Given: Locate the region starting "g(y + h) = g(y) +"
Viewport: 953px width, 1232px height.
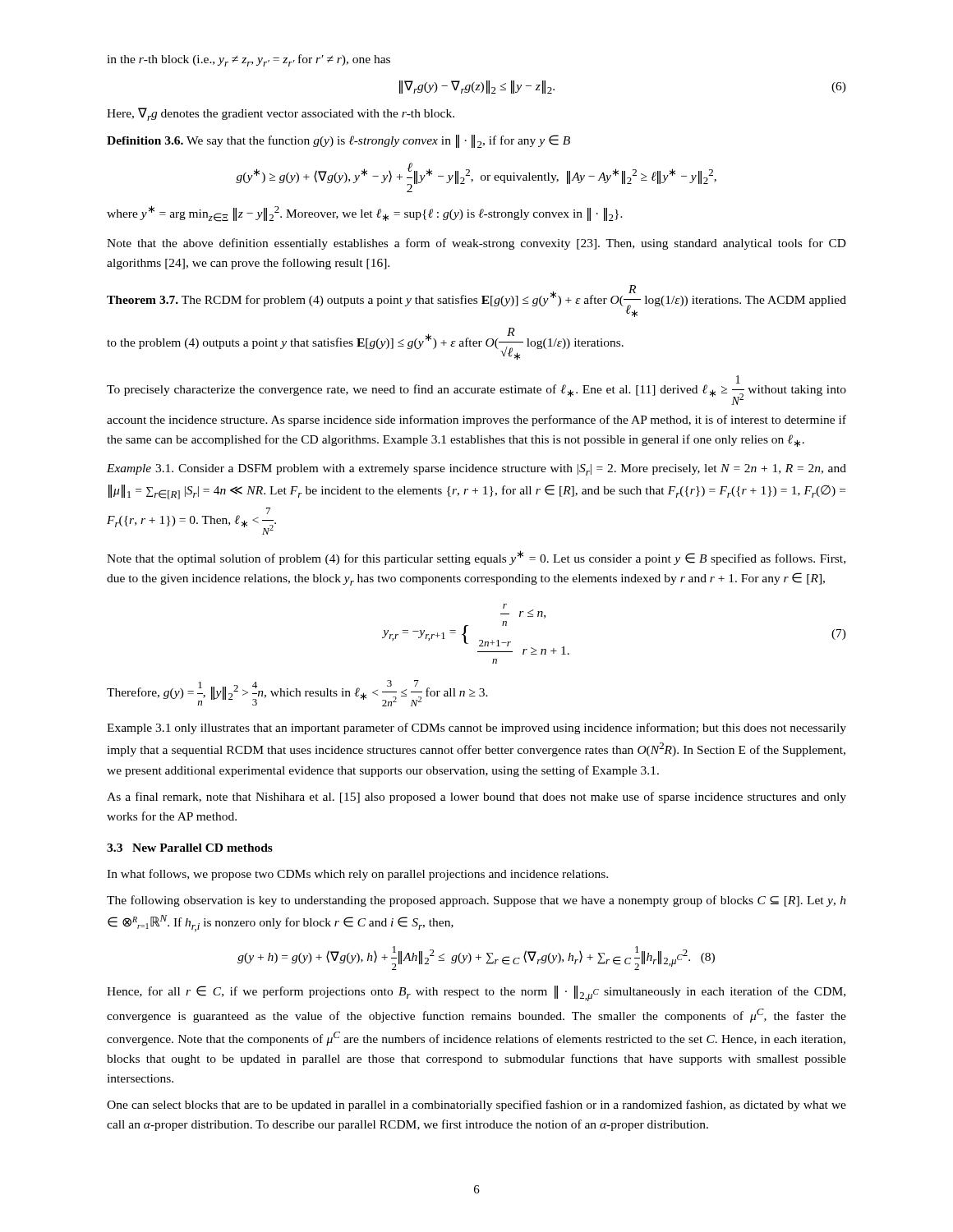Looking at the screenshot, I should [x=476, y=958].
